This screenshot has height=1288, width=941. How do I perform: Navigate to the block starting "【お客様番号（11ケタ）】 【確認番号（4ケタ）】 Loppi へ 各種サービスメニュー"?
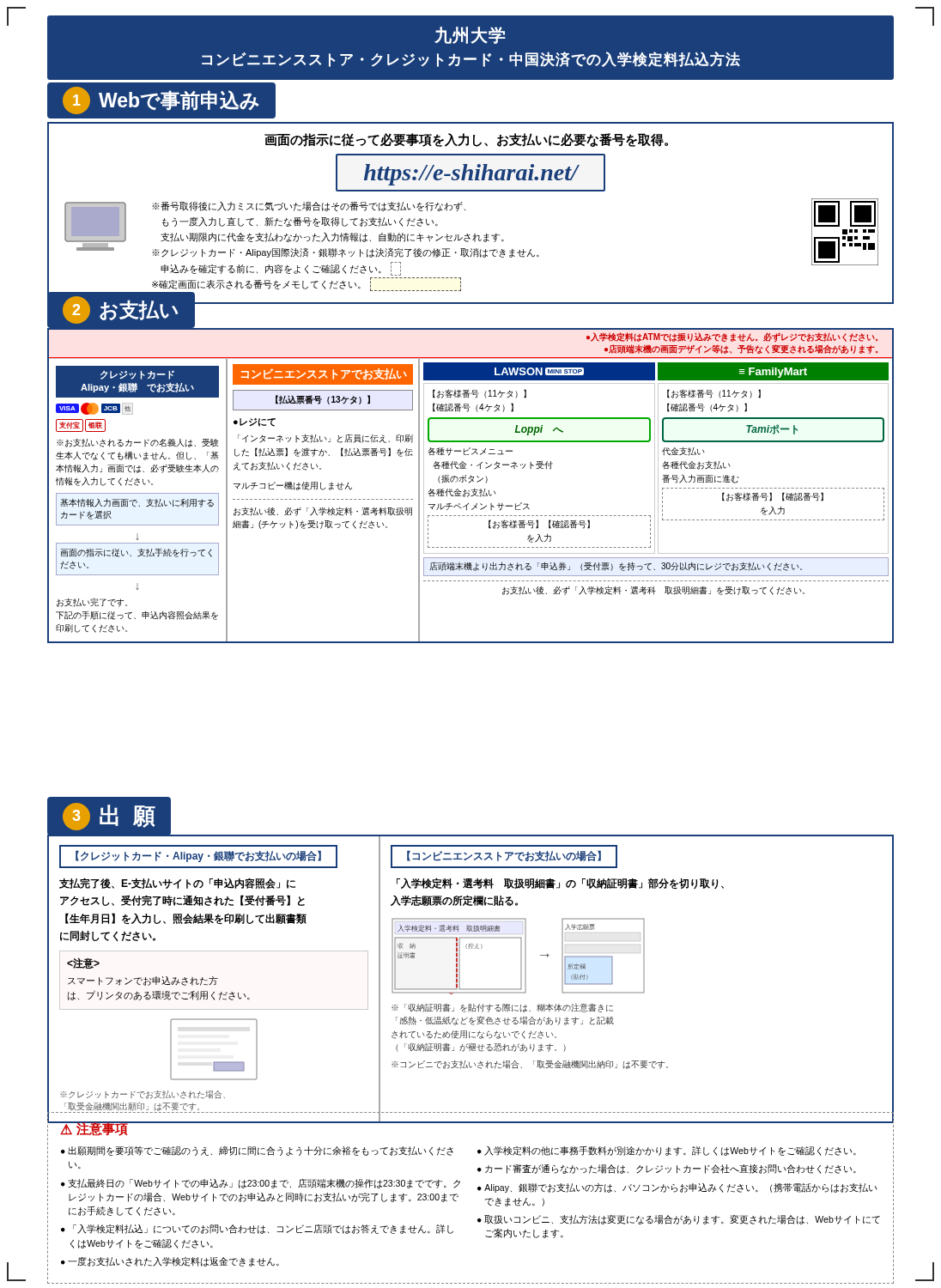pyautogui.click(x=539, y=469)
